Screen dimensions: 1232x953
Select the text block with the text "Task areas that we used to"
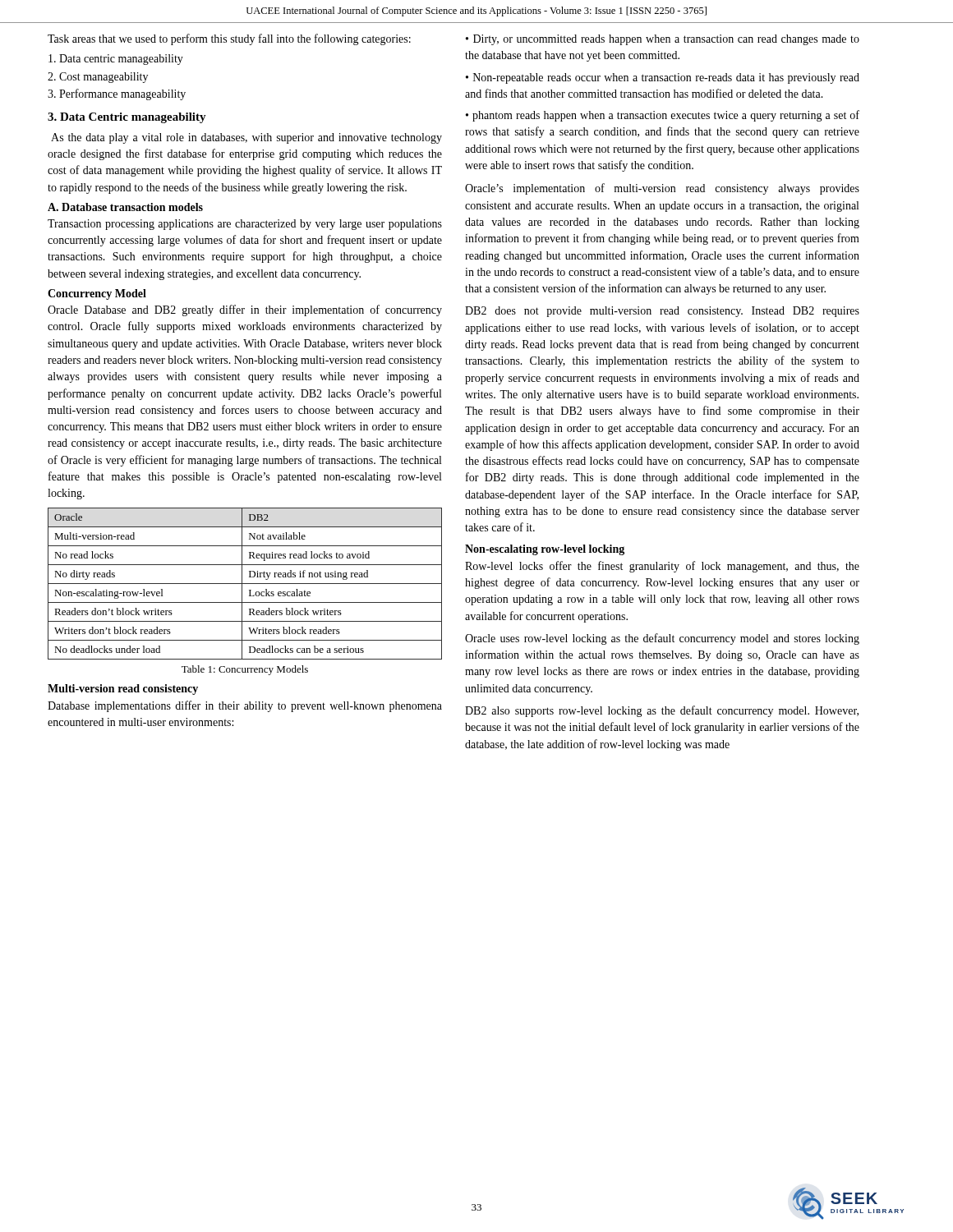tap(229, 39)
